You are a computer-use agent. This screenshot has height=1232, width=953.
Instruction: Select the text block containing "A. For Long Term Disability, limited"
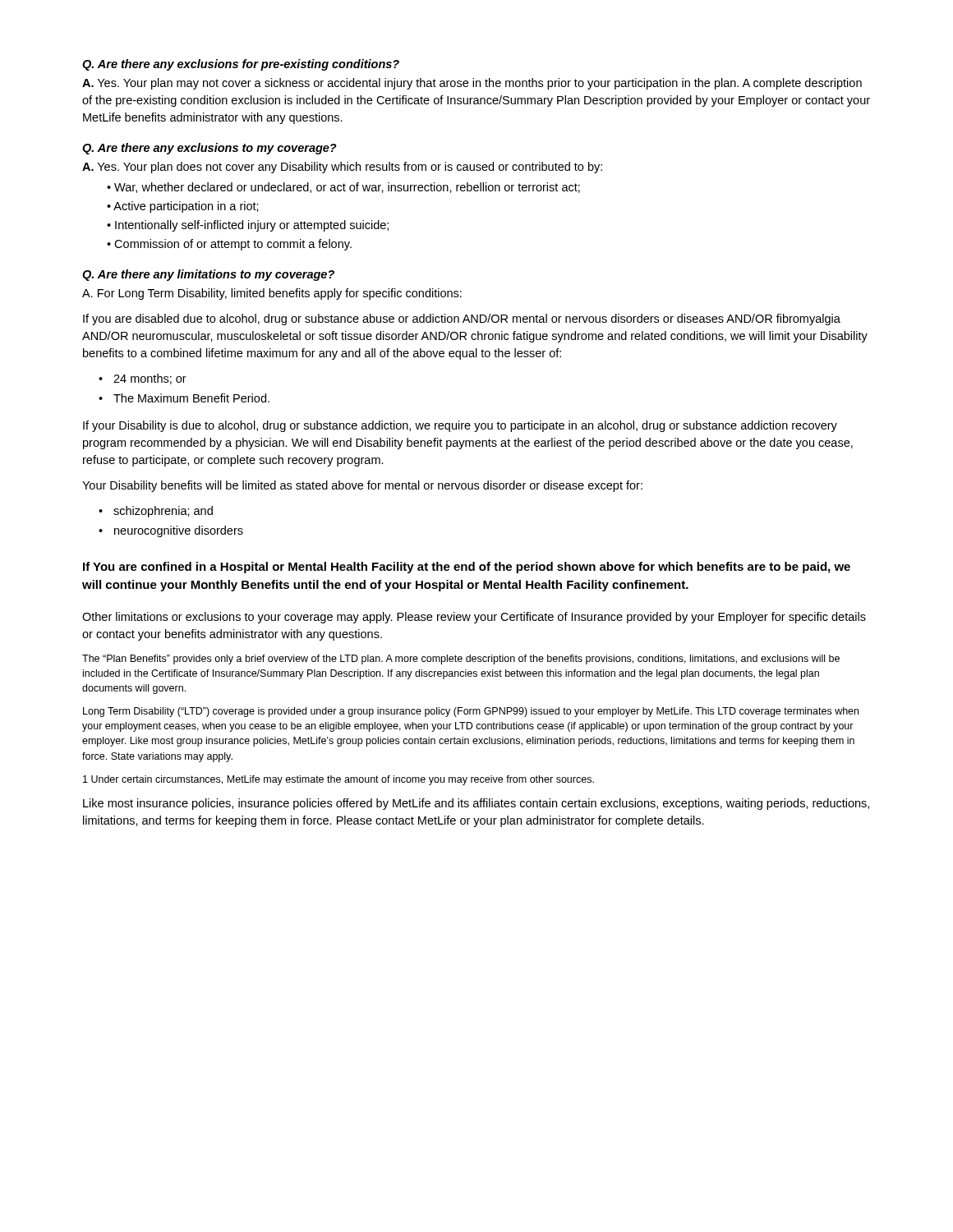click(272, 294)
